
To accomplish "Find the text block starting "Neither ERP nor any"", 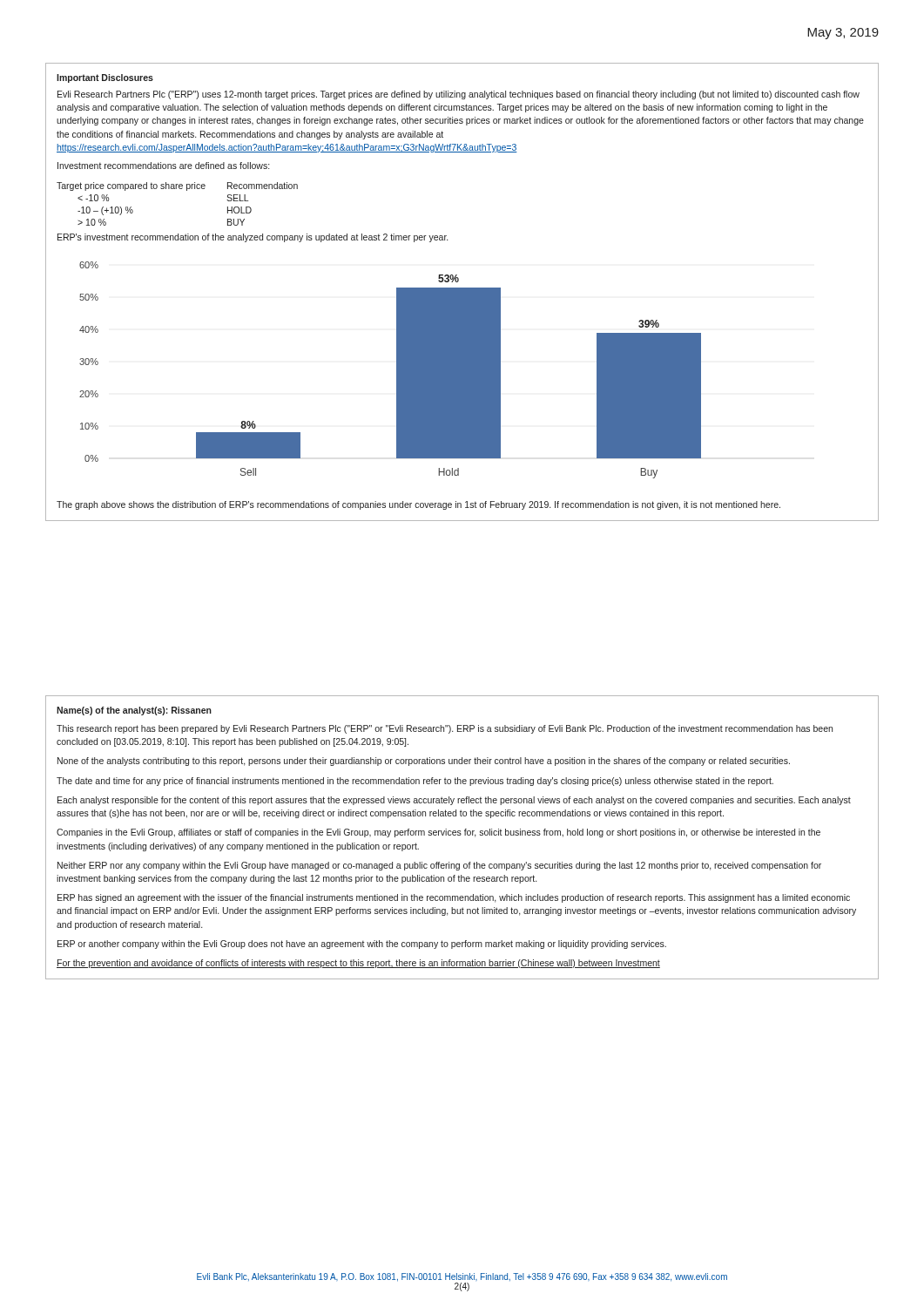I will click(439, 872).
